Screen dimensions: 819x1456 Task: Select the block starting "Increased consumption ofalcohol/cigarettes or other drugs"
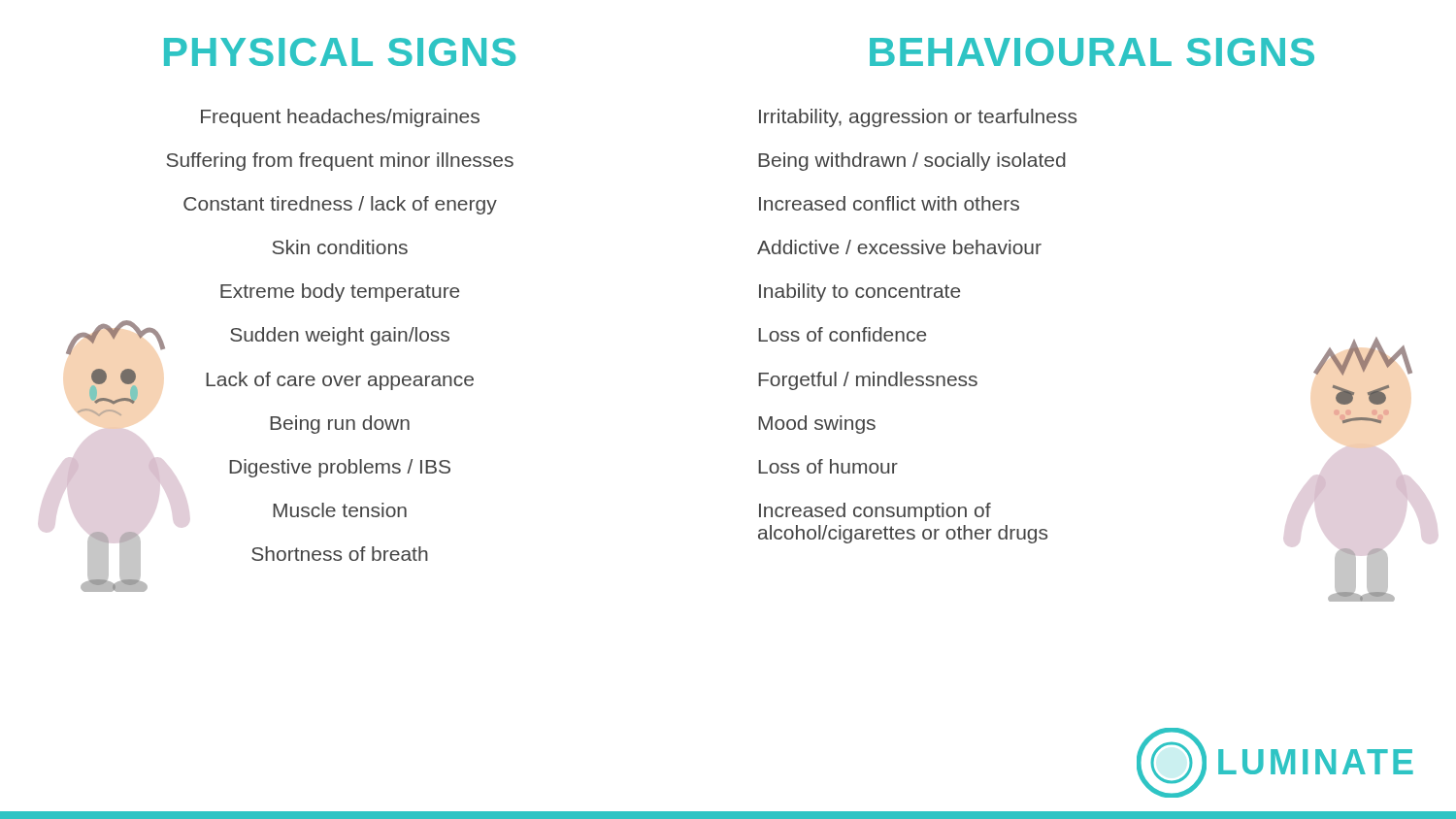pos(903,521)
